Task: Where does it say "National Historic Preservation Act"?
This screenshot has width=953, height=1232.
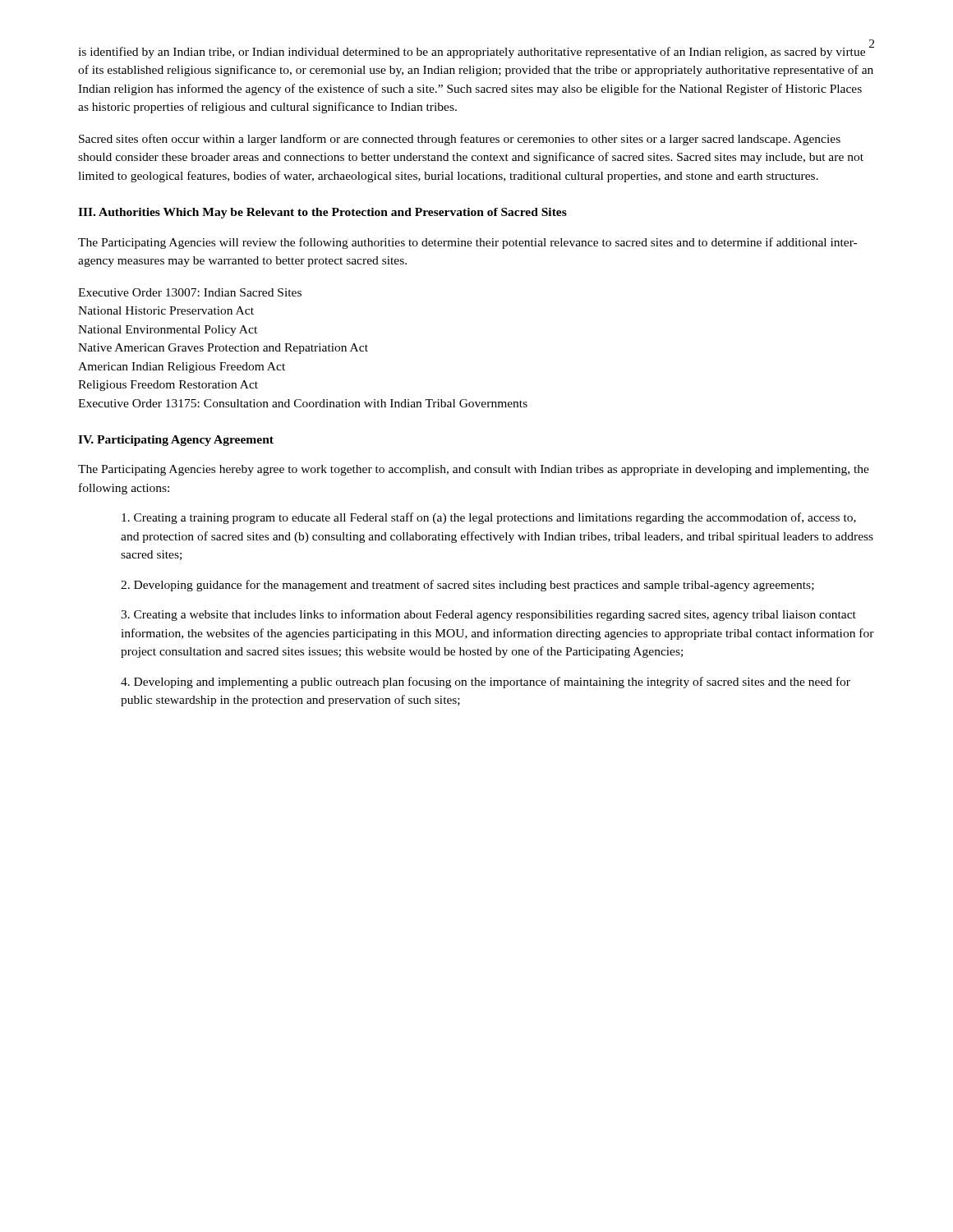Action: pos(166,310)
